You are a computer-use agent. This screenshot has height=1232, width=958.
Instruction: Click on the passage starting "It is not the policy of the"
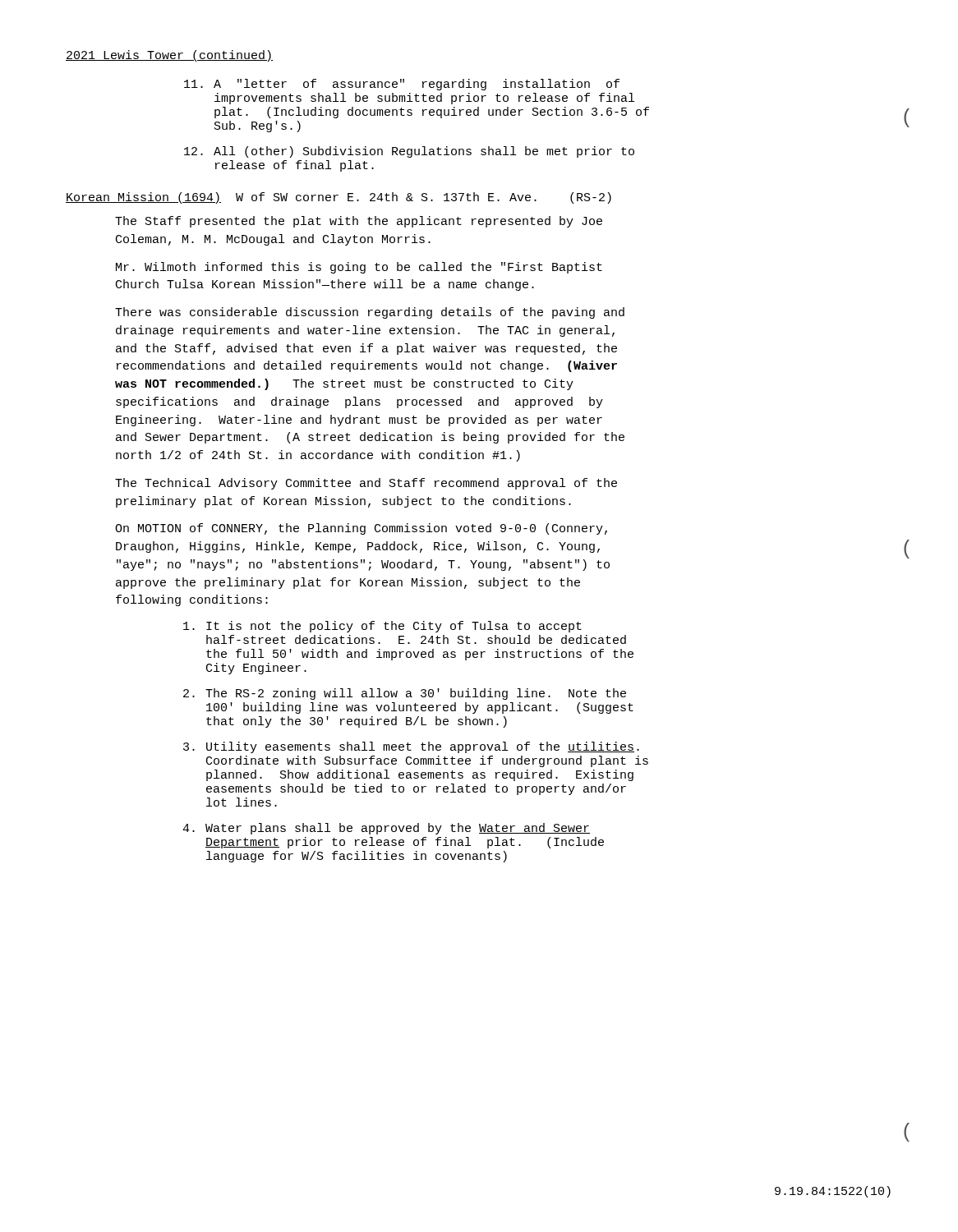pos(528,648)
